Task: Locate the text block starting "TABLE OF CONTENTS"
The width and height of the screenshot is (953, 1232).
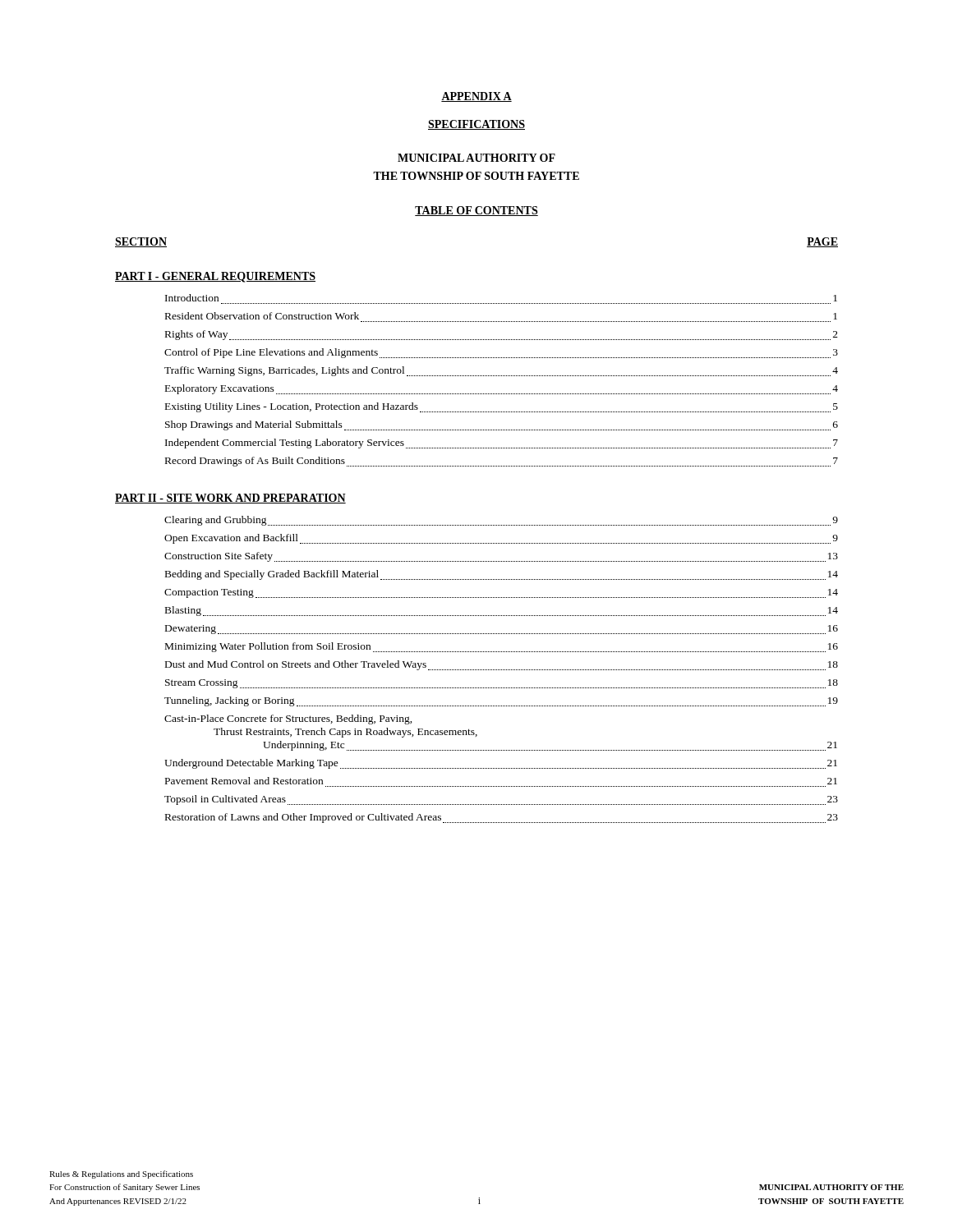Action: point(476,211)
